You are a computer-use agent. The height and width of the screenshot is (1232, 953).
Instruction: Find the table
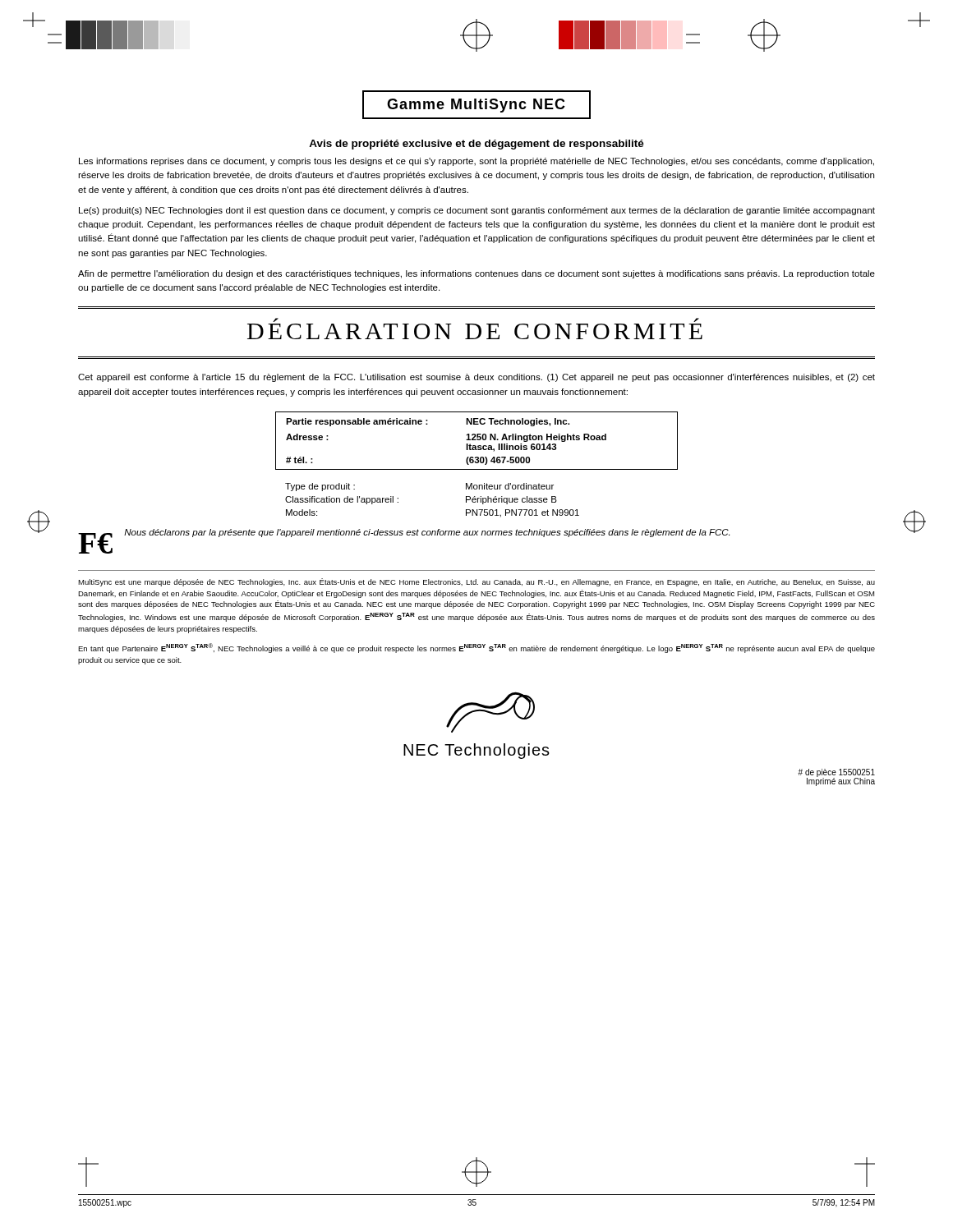(476, 441)
